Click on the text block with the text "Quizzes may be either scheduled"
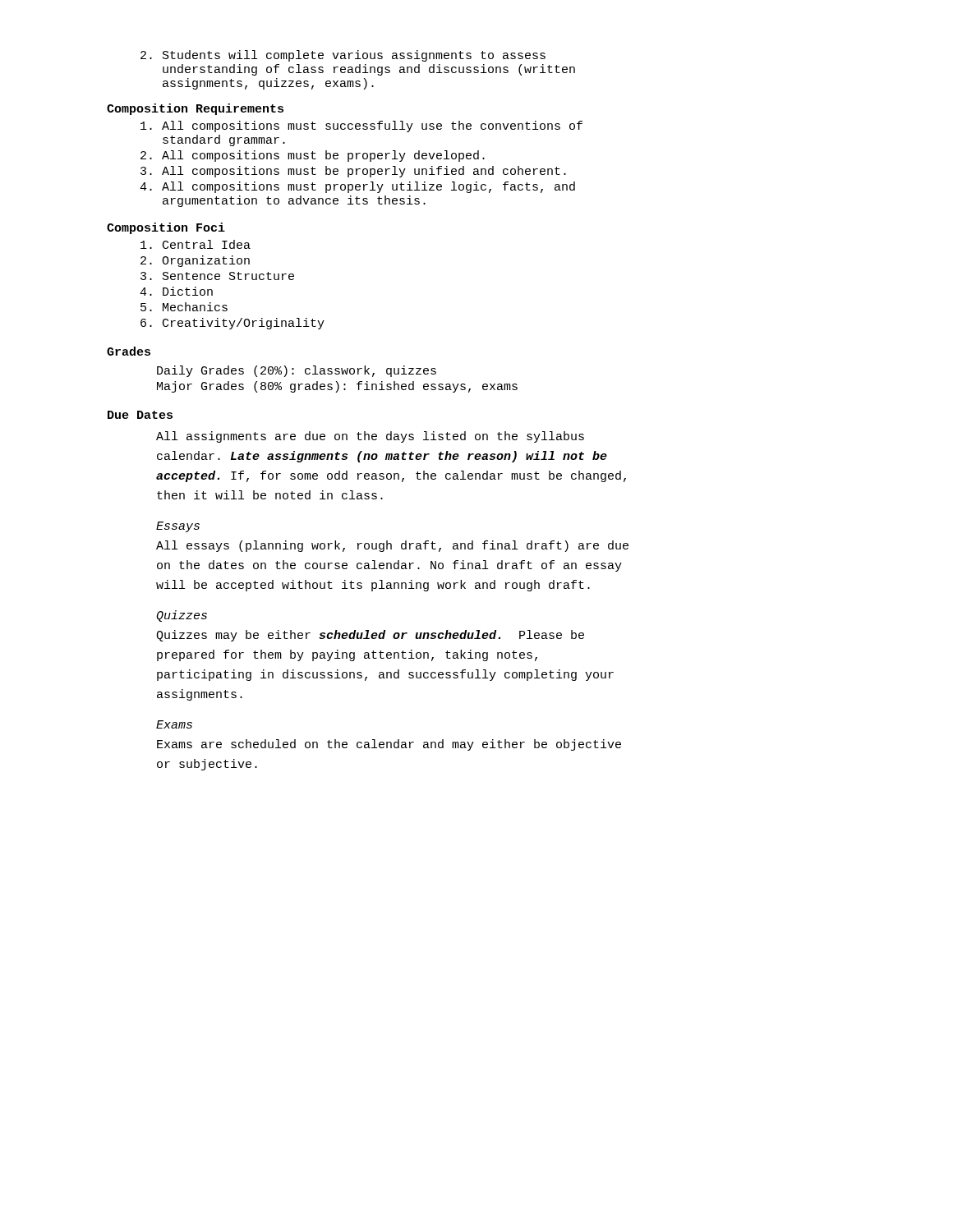 (x=385, y=666)
